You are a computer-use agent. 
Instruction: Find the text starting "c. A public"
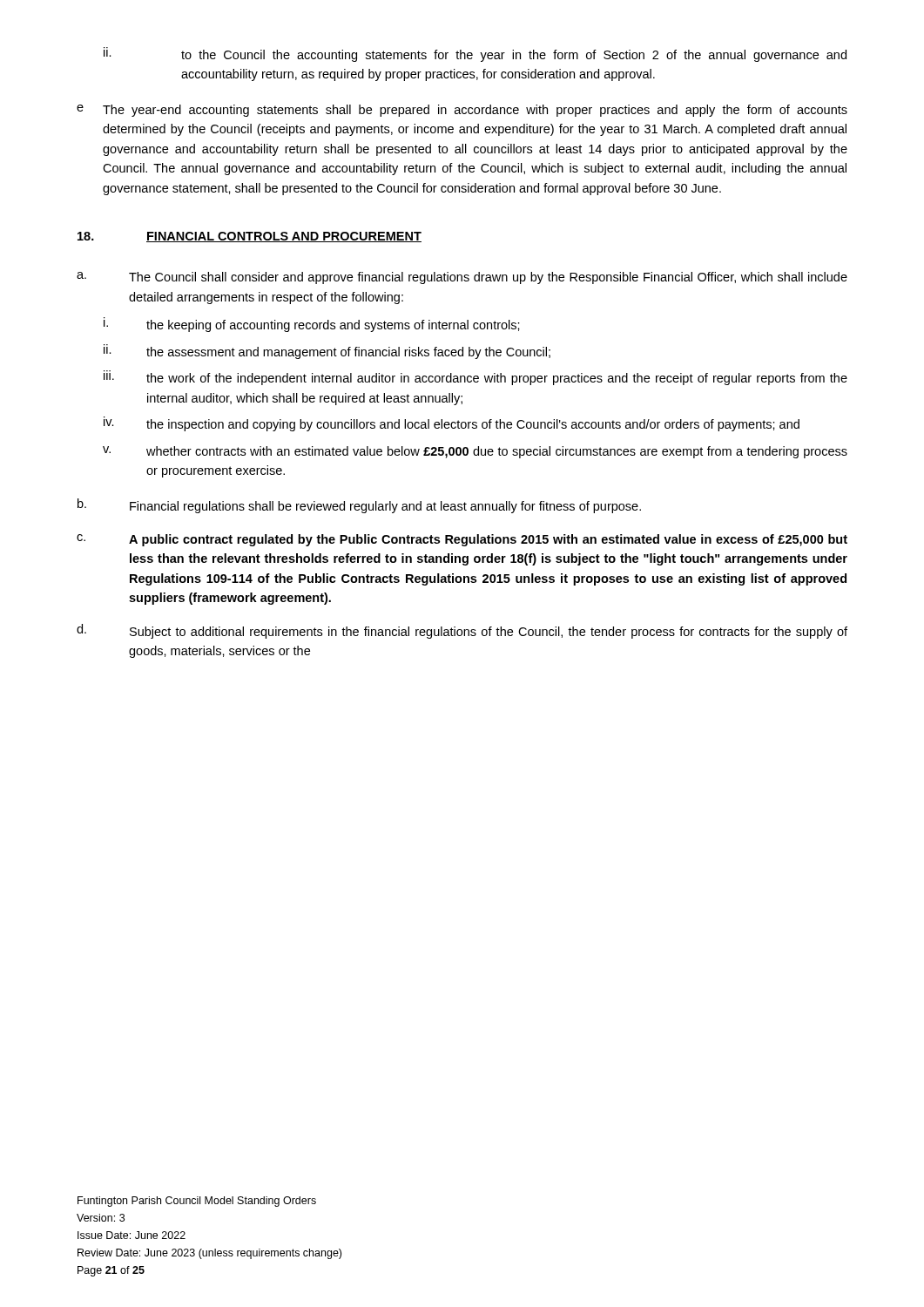click(x=462, y=569)
